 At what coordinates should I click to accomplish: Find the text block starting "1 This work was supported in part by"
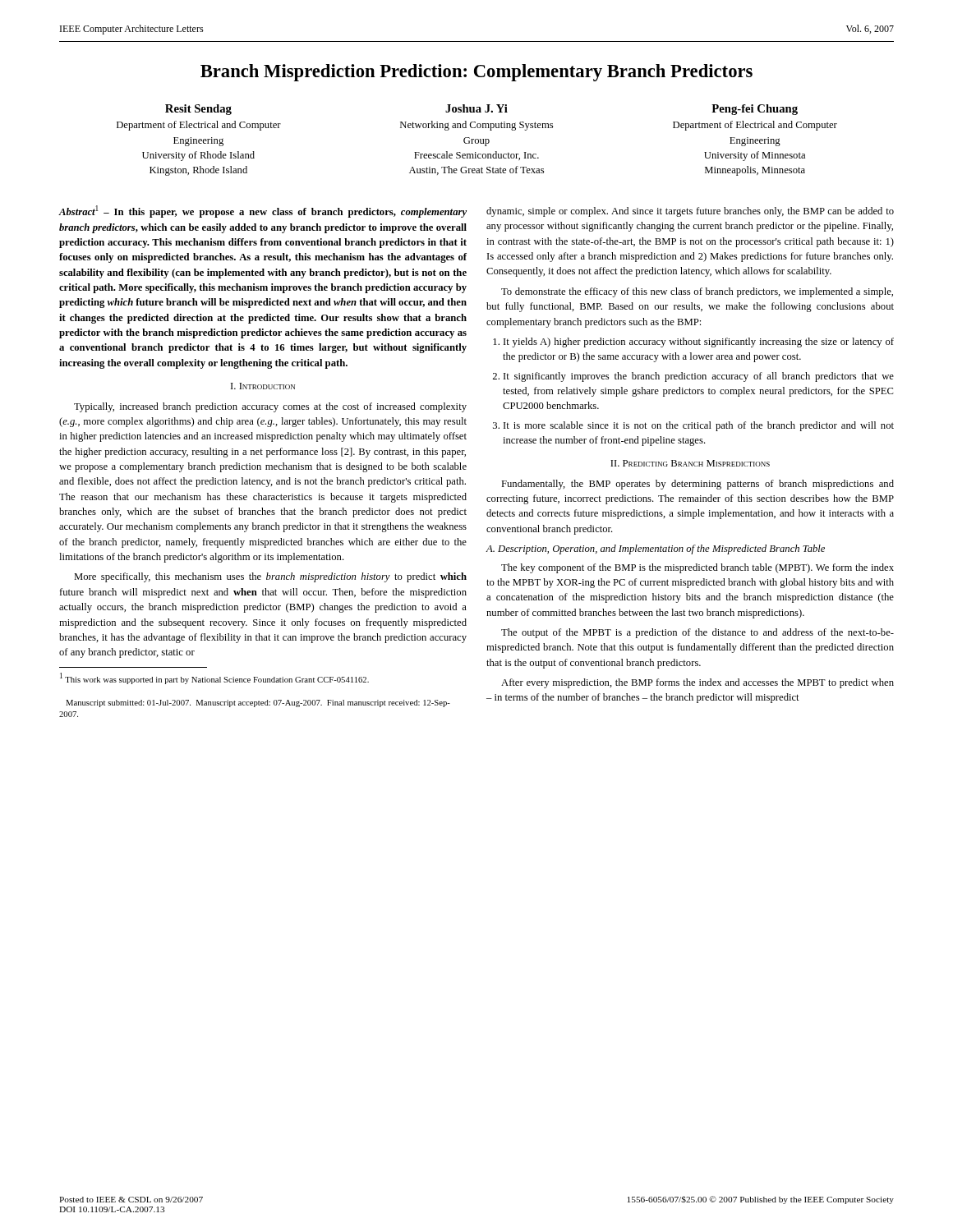coord(255,695)
